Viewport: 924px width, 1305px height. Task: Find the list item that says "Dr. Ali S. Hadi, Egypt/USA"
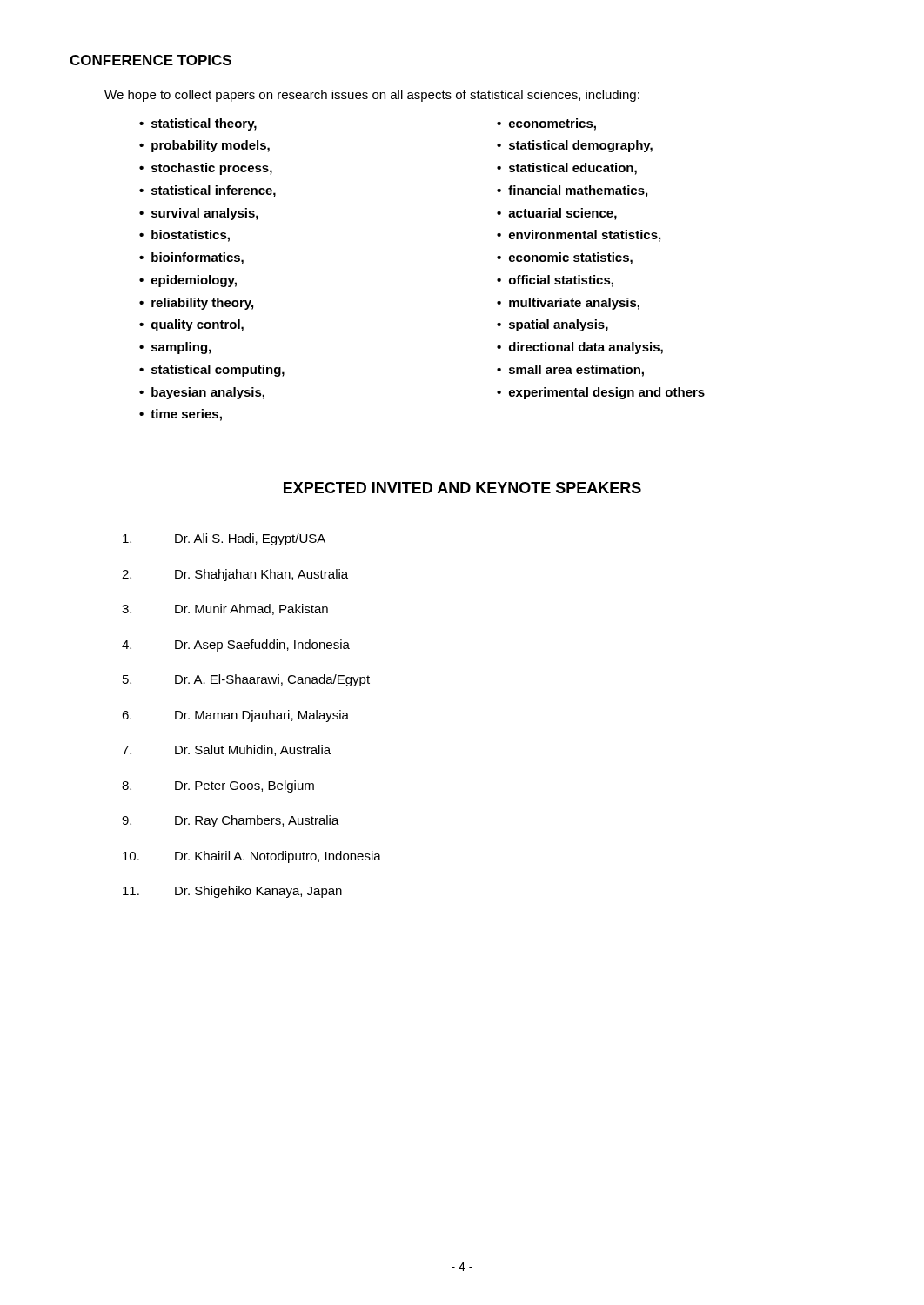coord(224,539)
